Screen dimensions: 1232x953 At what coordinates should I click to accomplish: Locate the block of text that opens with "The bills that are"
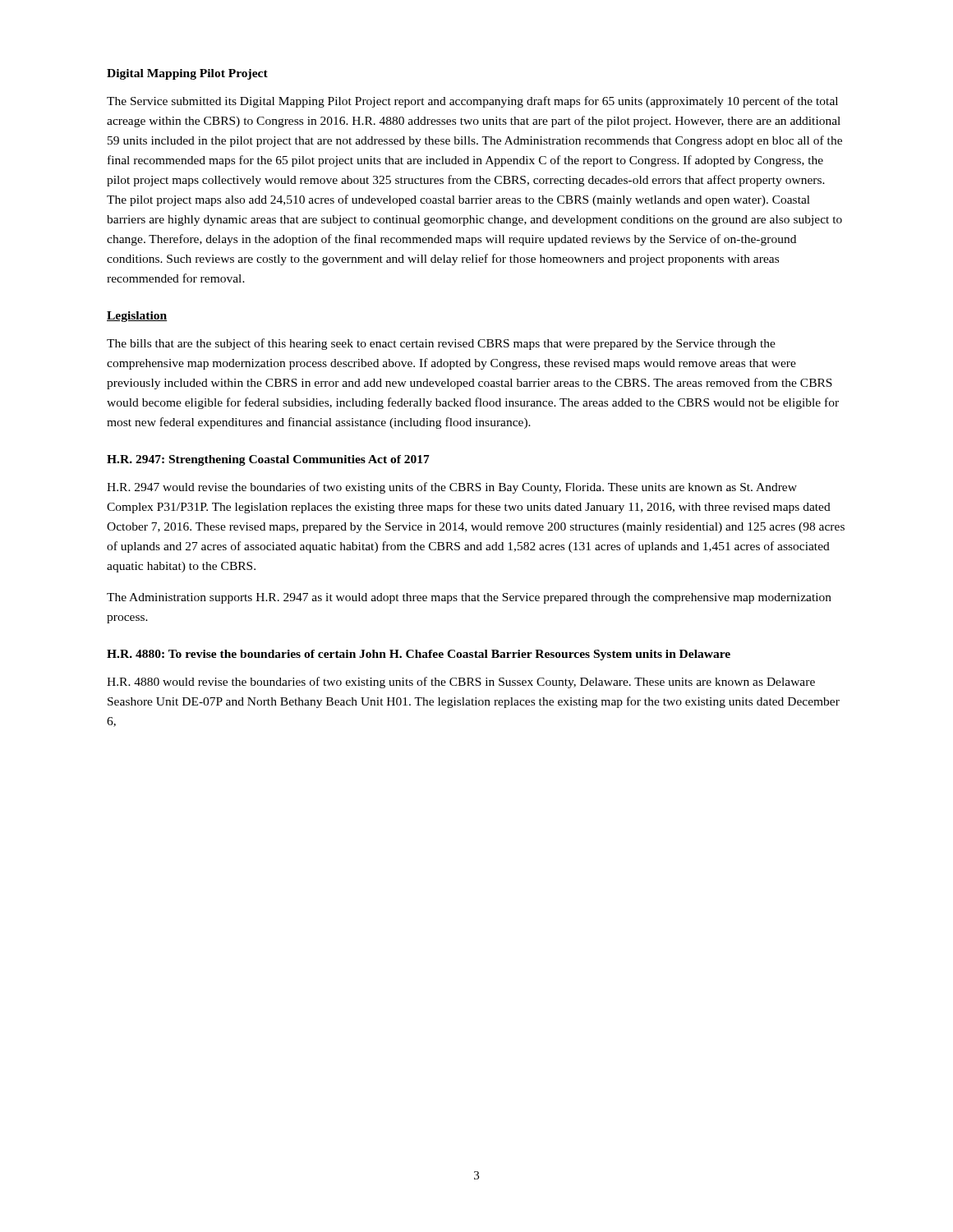[476, 383]
